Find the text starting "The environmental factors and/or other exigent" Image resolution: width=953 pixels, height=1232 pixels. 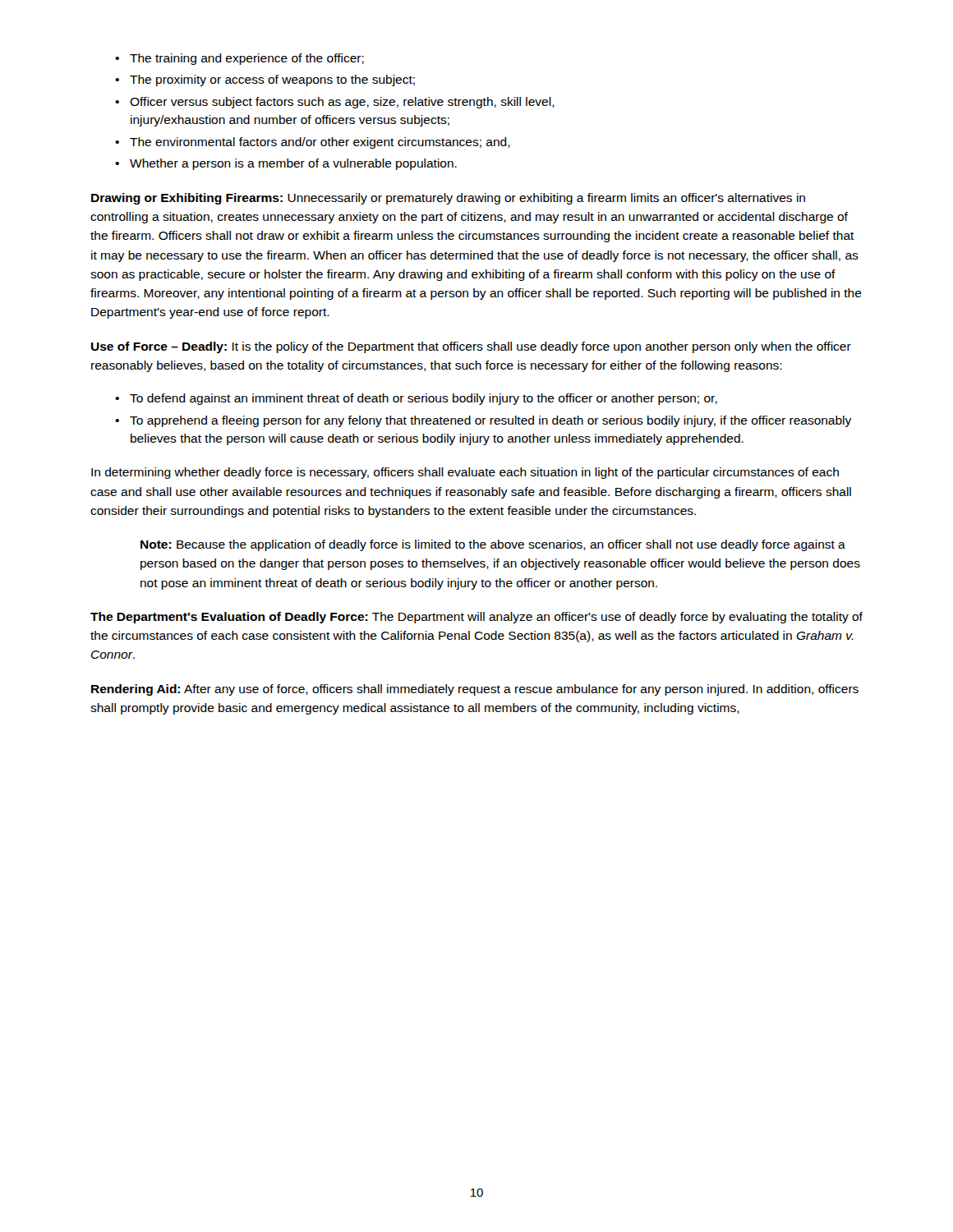(x=320, y=142)
